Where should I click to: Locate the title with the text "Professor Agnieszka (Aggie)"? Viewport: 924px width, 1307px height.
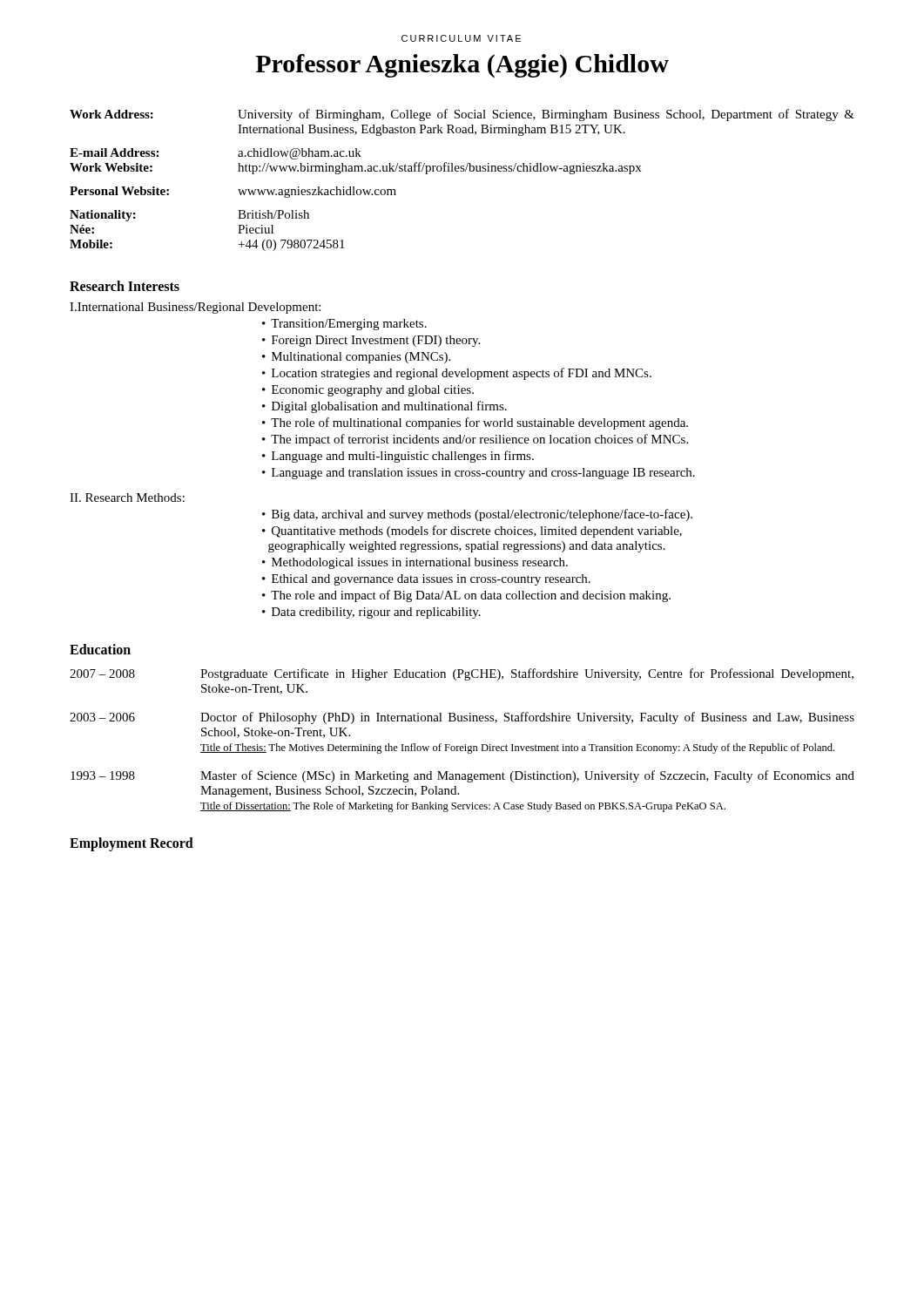point(462,63)
